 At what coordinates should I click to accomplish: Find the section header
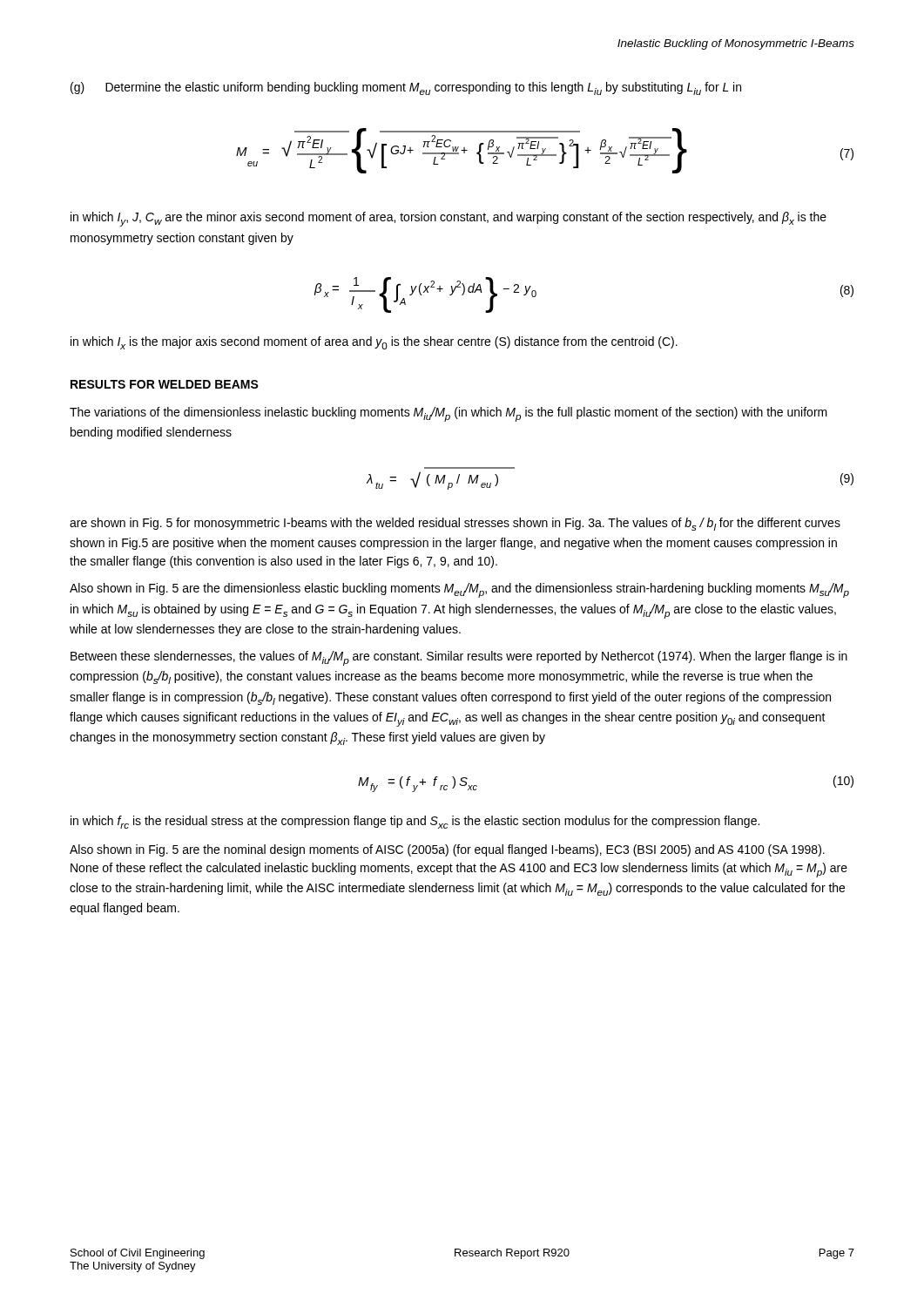pyautogui.click(x=164, y=384)
